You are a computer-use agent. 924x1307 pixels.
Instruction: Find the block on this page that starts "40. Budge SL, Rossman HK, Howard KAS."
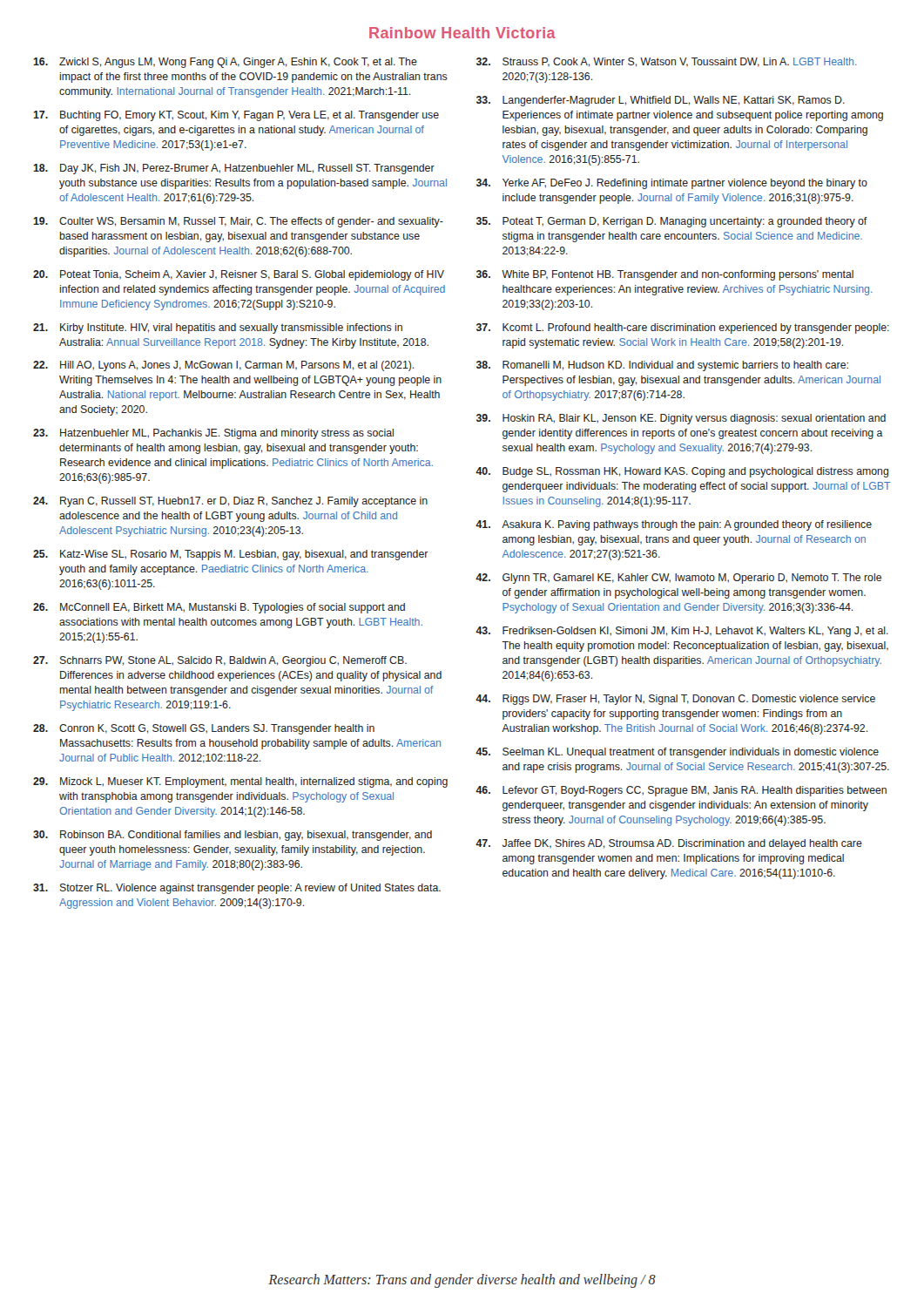click(x=683, y=487)
